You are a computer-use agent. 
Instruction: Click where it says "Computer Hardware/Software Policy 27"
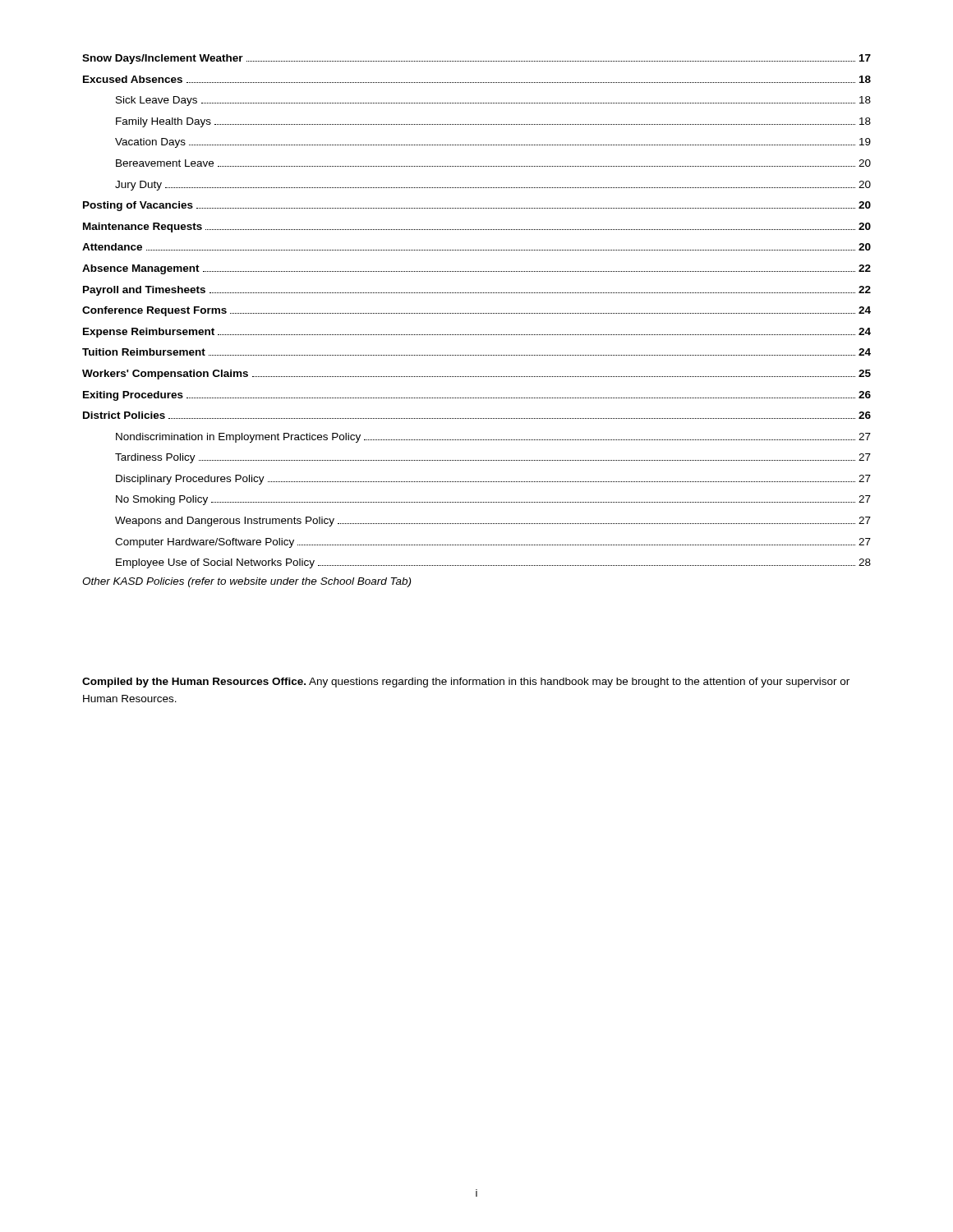coord(493,542)
